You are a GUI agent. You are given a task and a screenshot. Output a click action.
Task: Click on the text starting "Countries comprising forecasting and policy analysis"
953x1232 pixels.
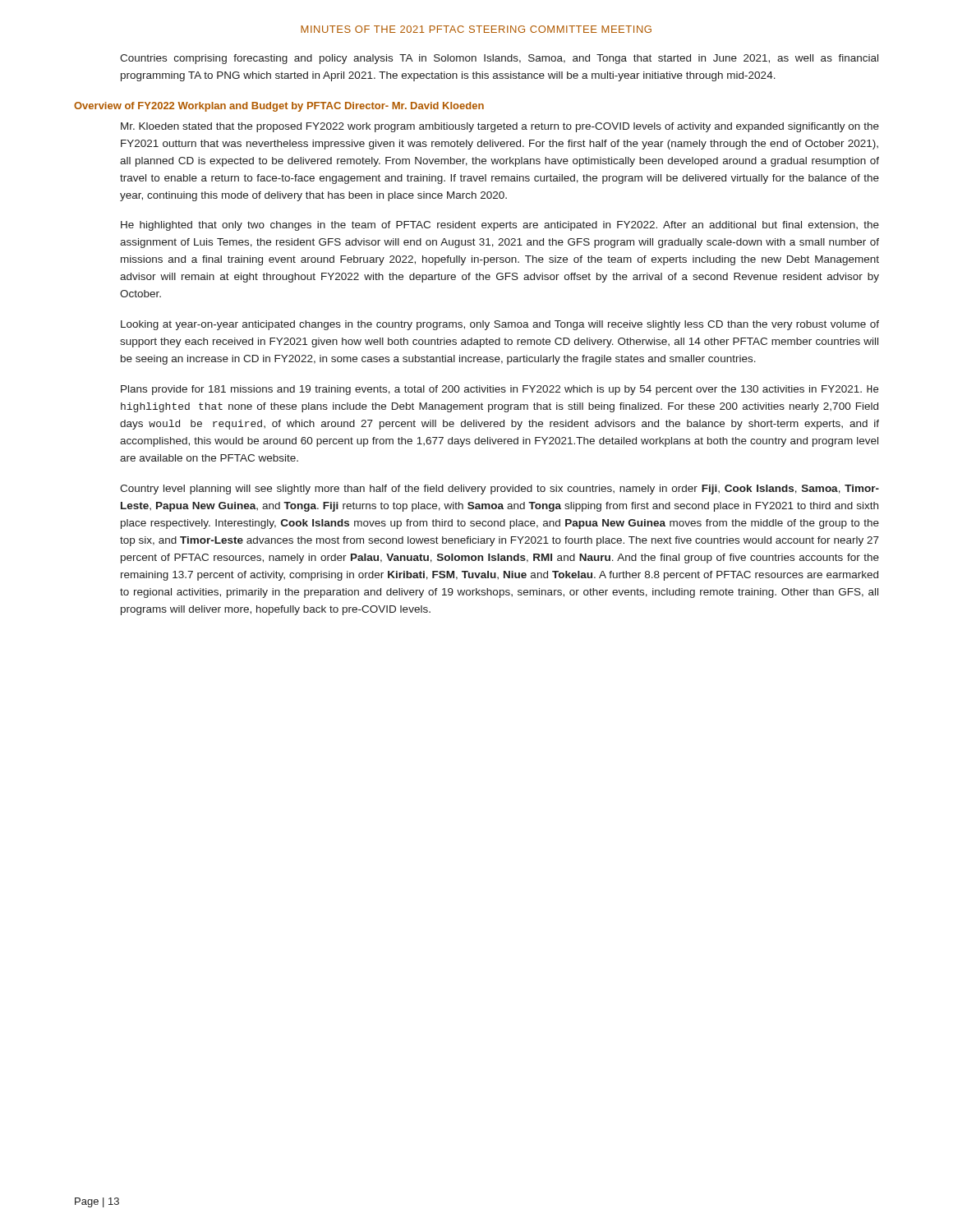coord(500,66)
